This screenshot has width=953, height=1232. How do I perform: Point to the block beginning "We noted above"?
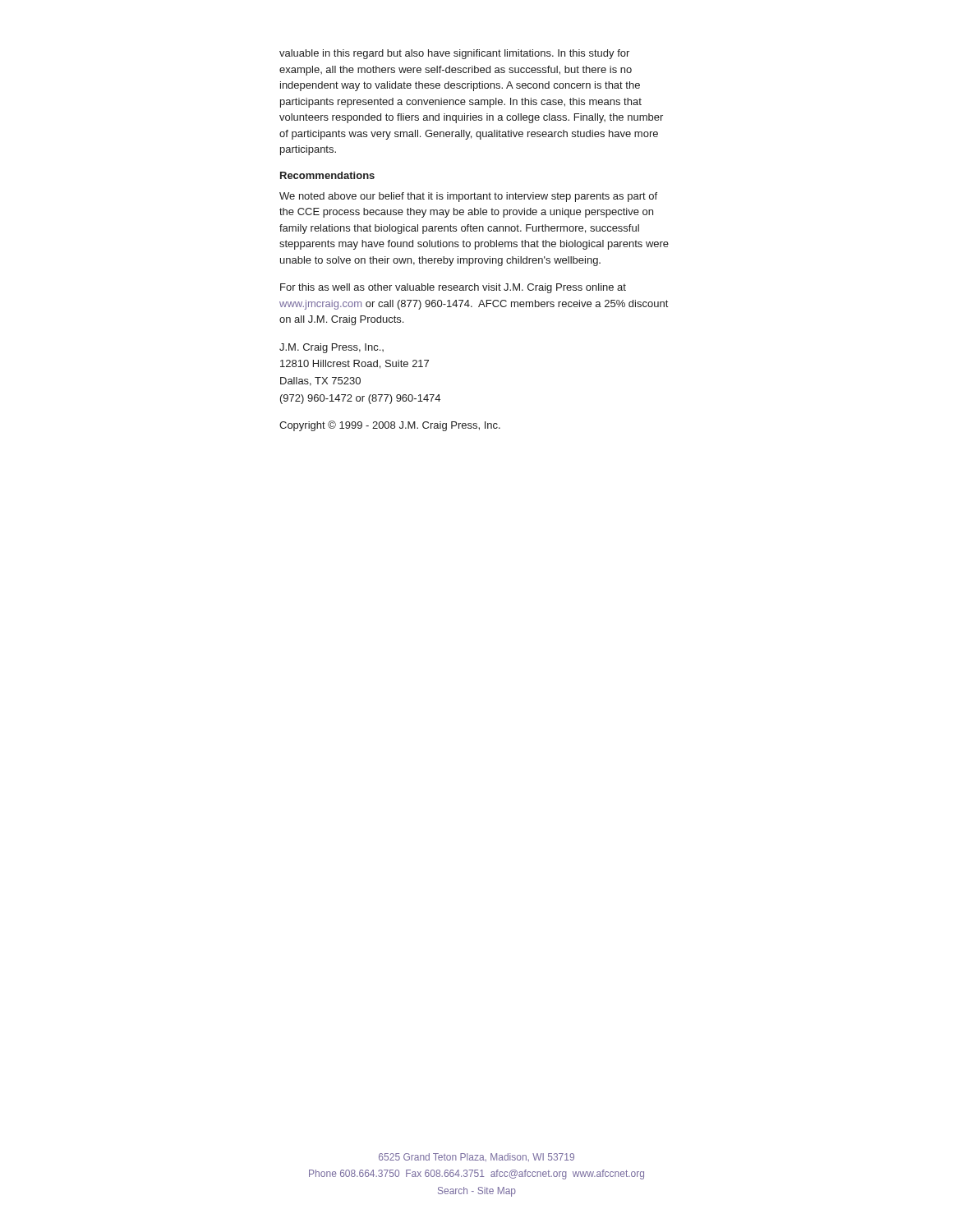(x=474, y=228)
